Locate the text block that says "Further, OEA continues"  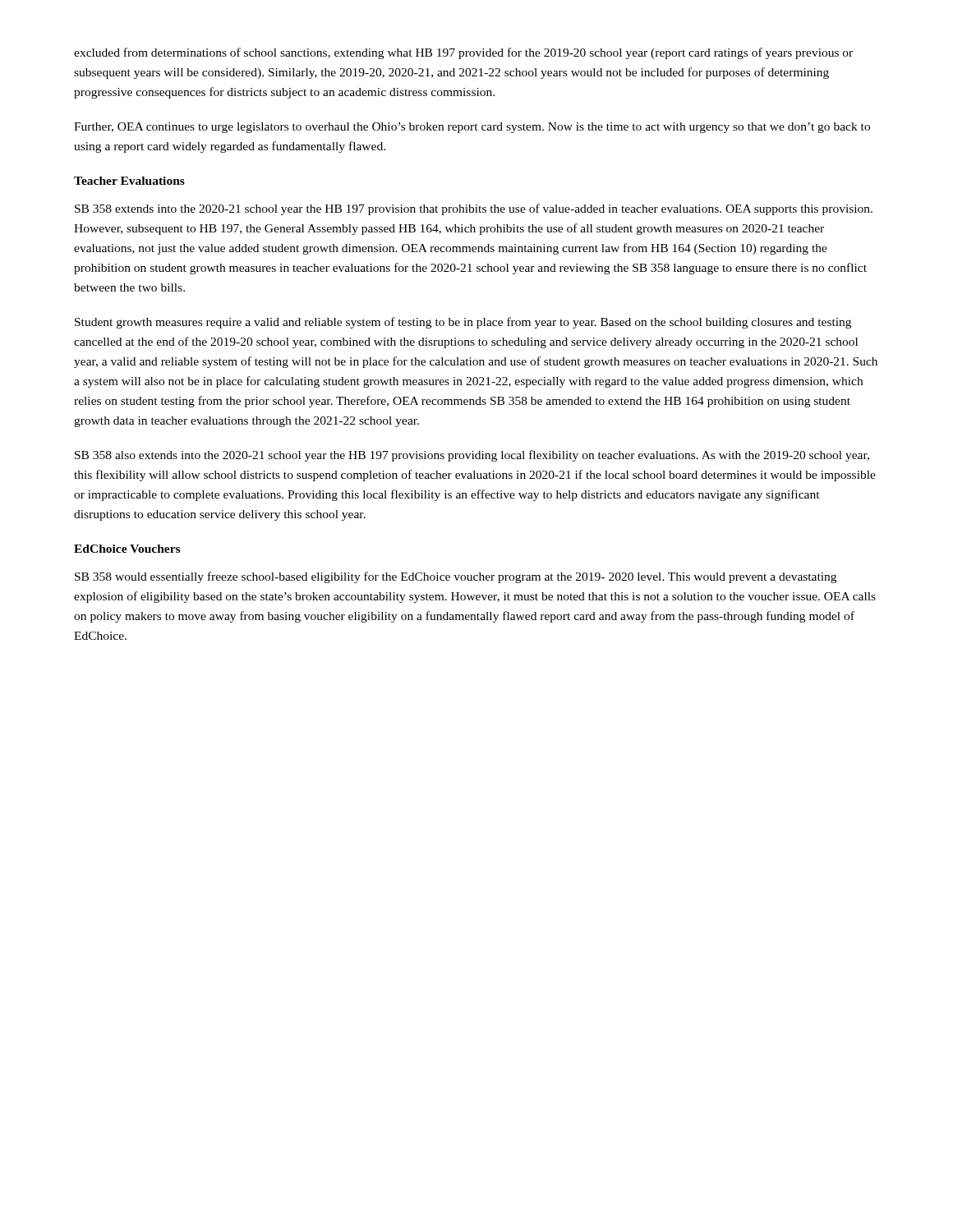click(472, 136)
